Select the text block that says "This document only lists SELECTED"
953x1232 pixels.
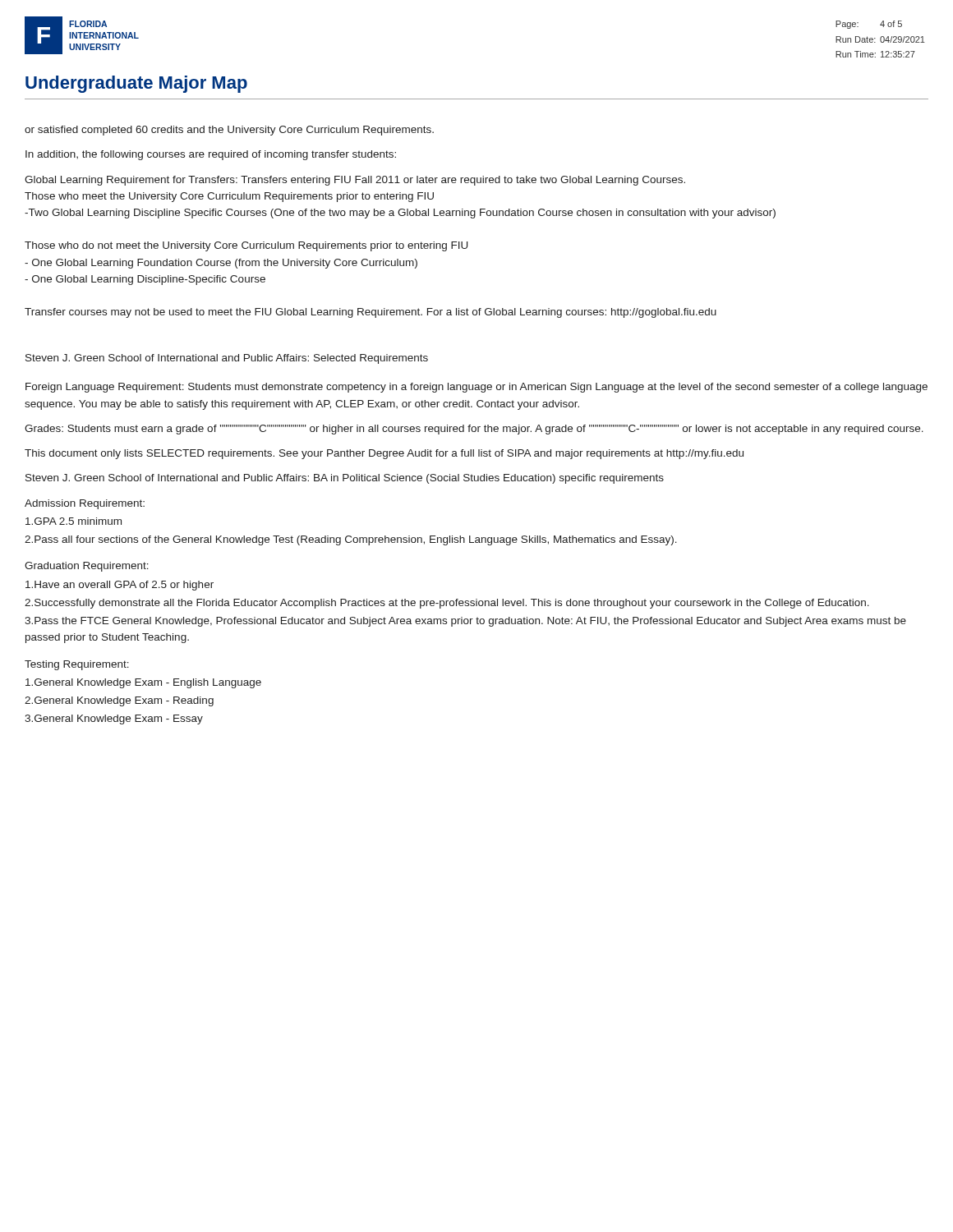tap(384, 453)
